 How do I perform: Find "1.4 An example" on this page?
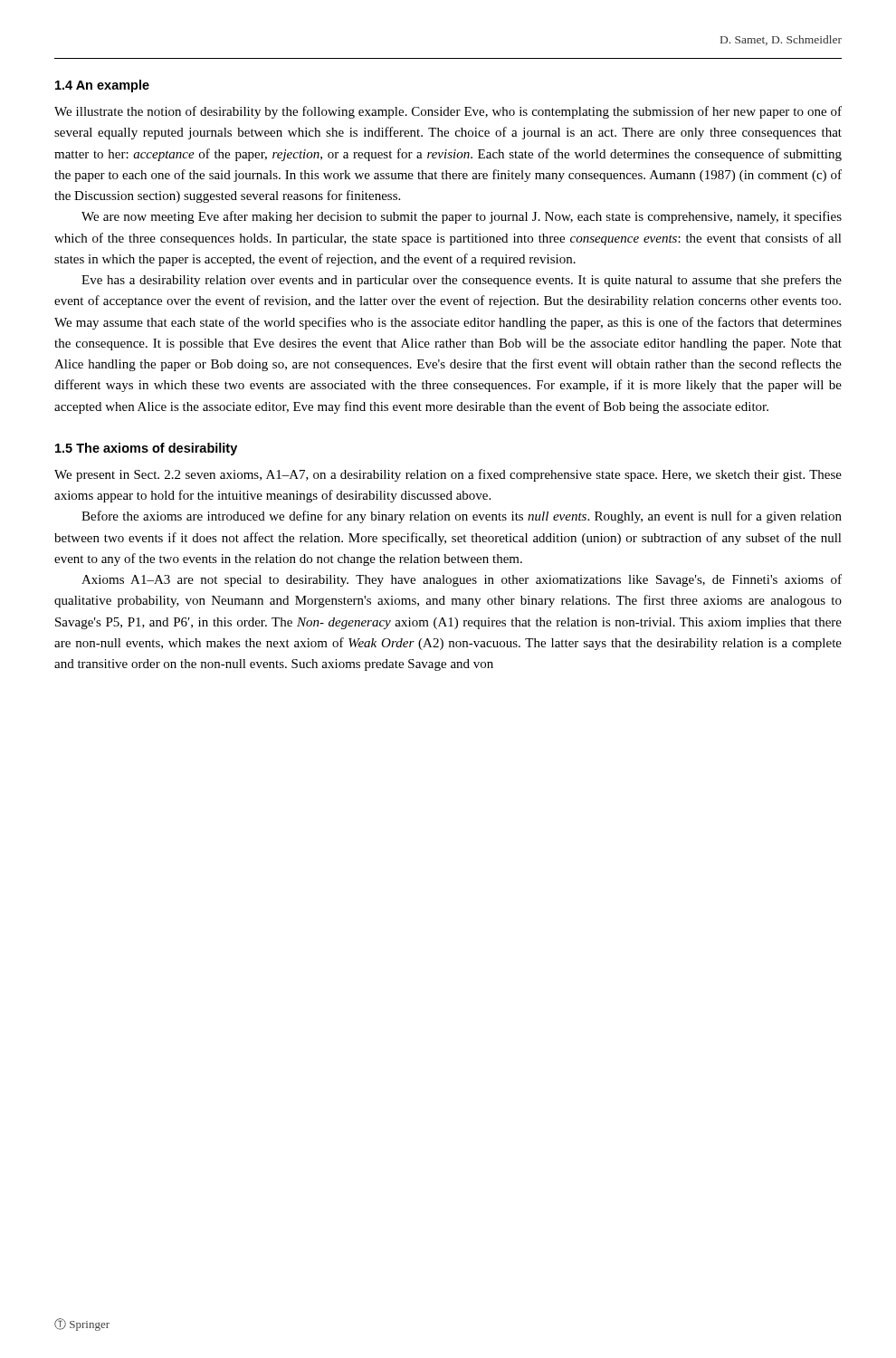tap(102, 85)
